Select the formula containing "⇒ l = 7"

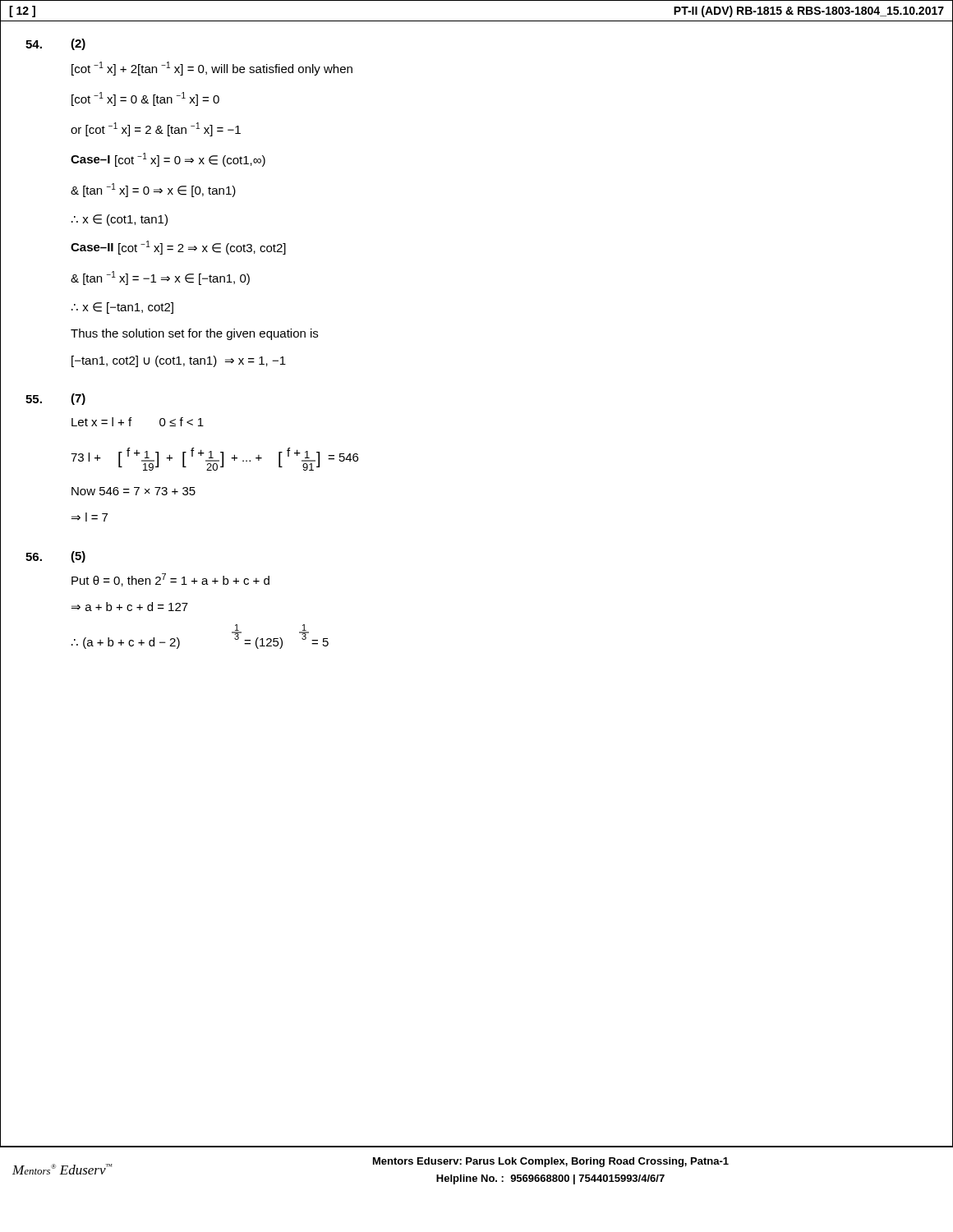[89, 517]
